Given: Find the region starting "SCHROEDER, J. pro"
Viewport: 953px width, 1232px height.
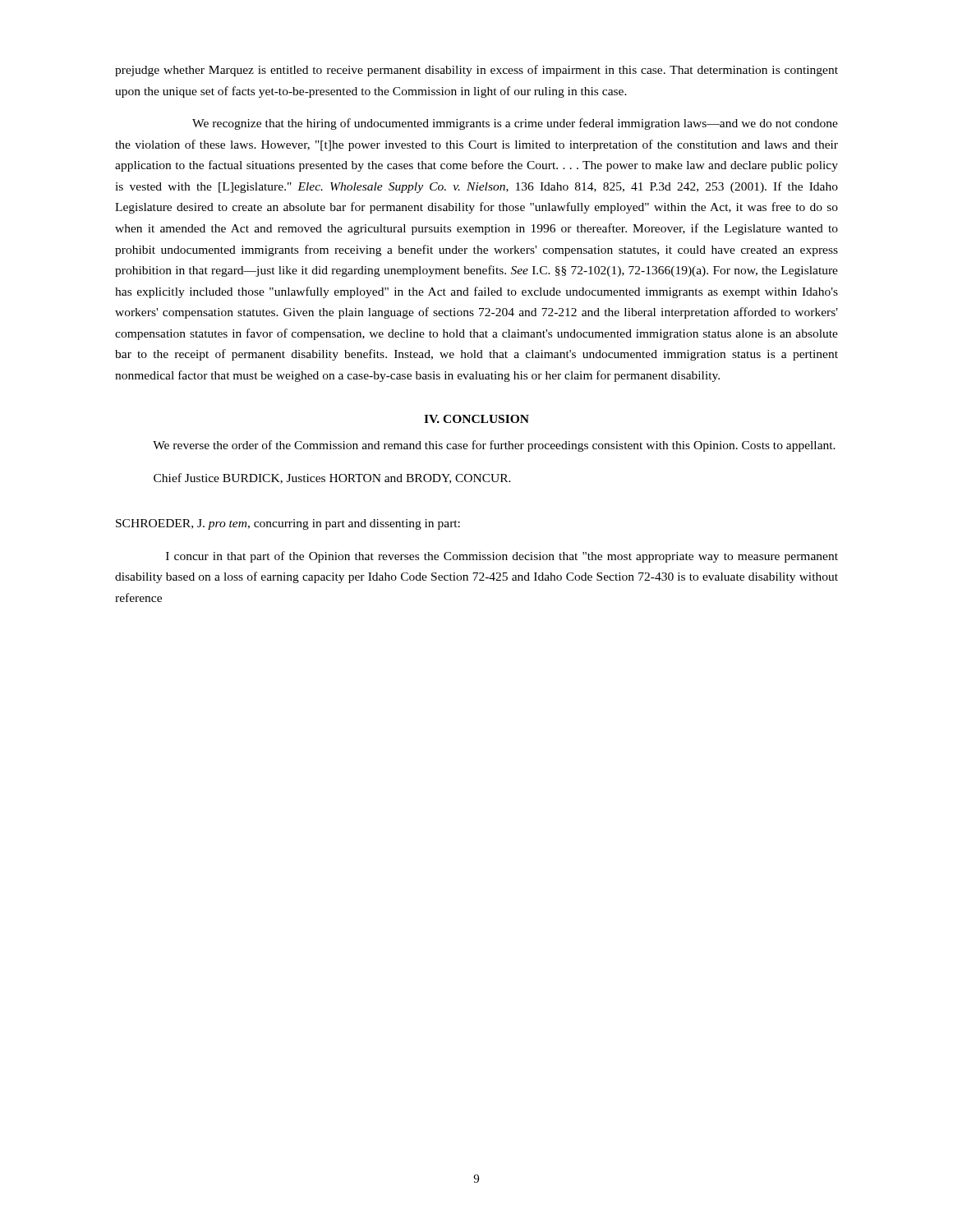Looking at the screenshot, I should [288, 523].
